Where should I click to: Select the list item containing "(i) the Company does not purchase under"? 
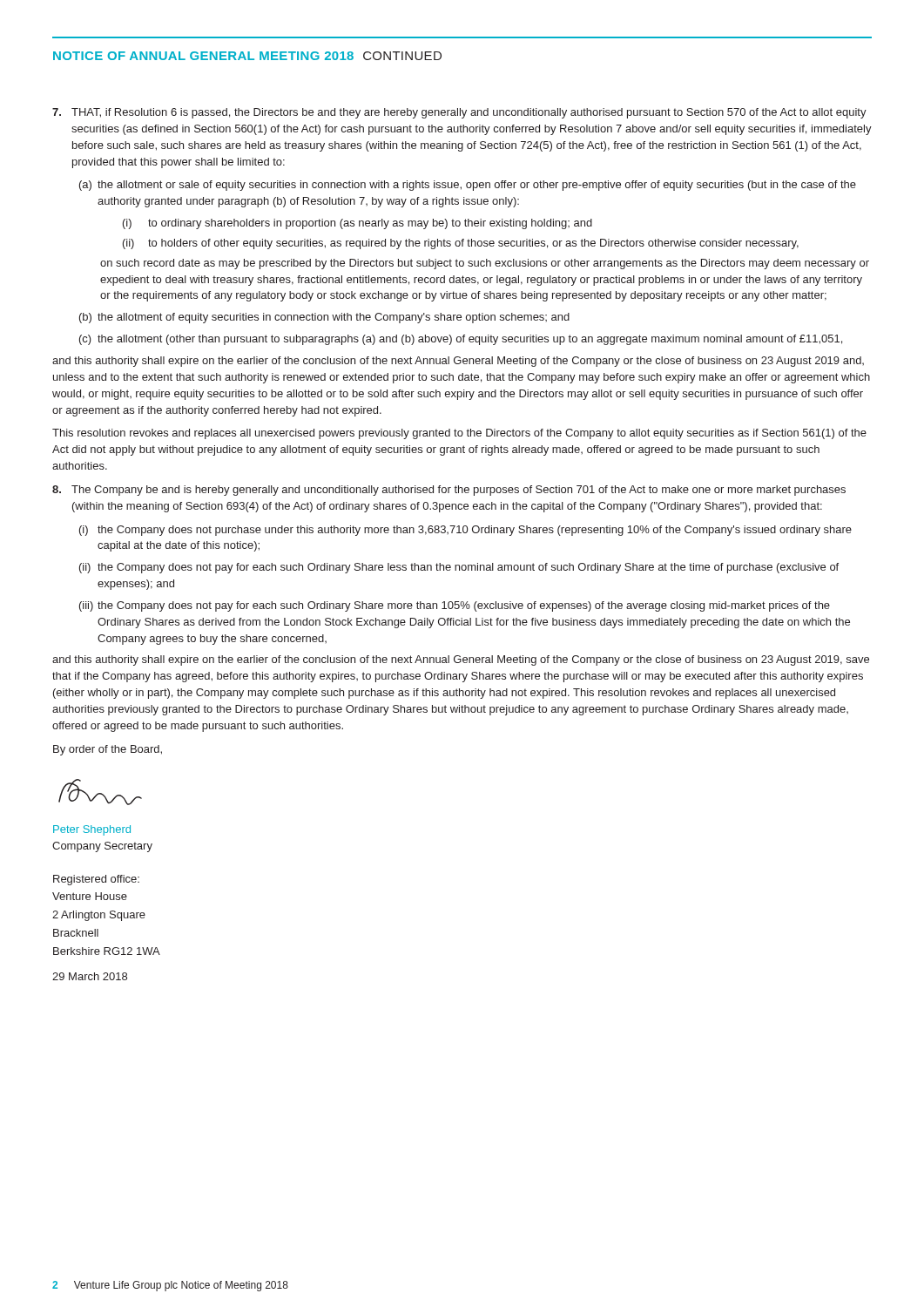pos(475,538)
